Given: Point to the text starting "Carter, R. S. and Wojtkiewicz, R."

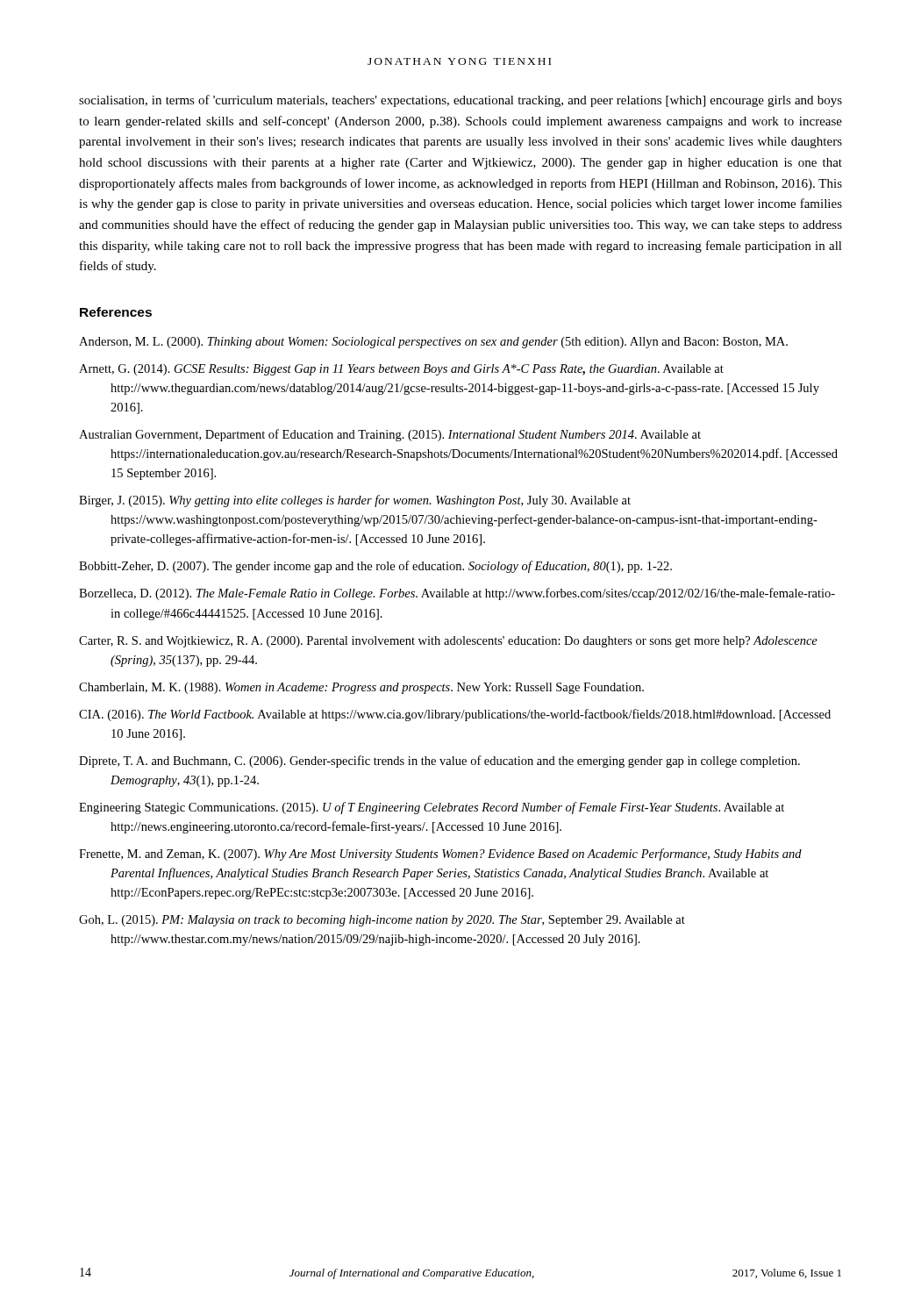Looking at the screenshot, I should (448, 650).
